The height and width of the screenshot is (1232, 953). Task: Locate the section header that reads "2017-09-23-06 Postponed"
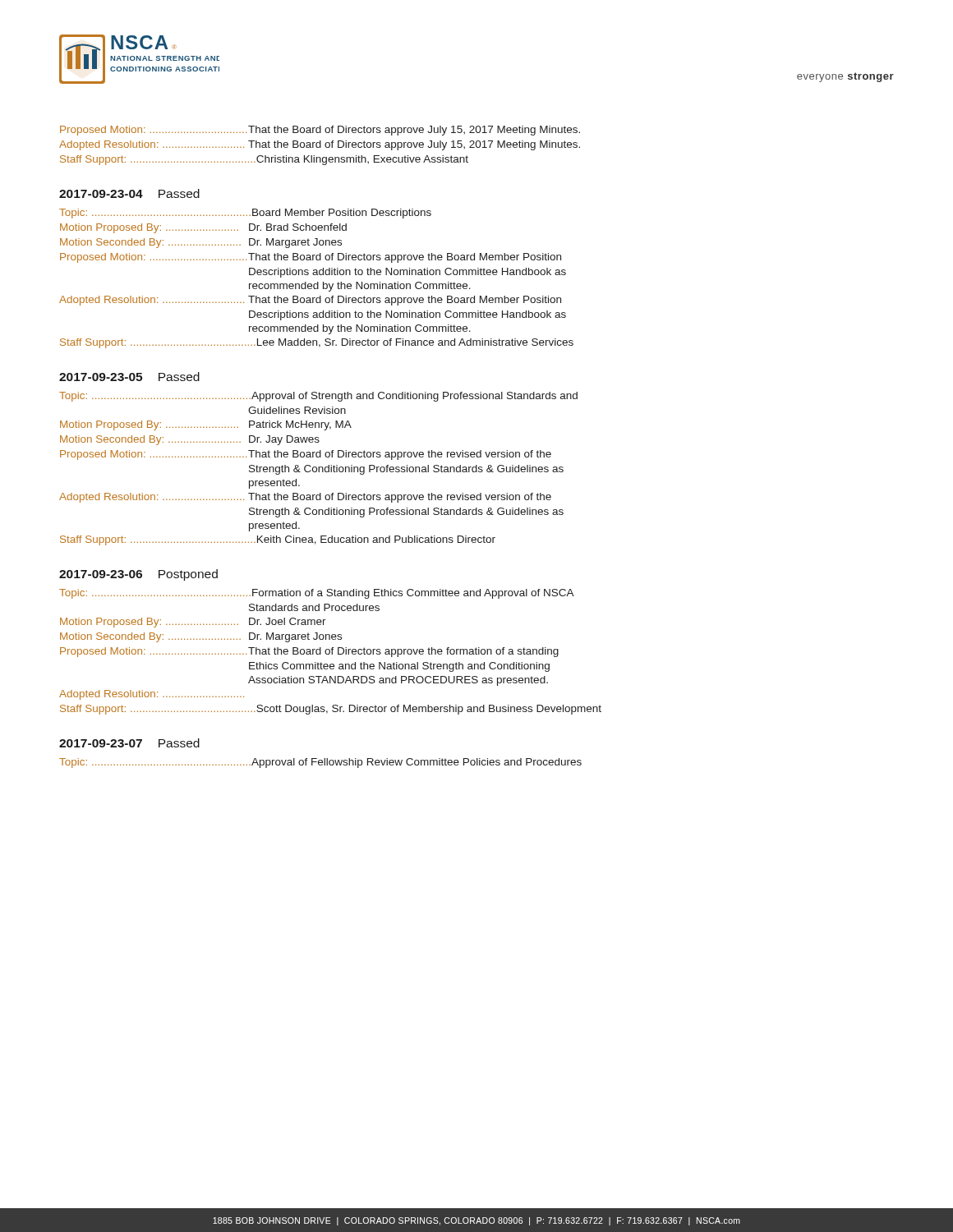(139, 574)
